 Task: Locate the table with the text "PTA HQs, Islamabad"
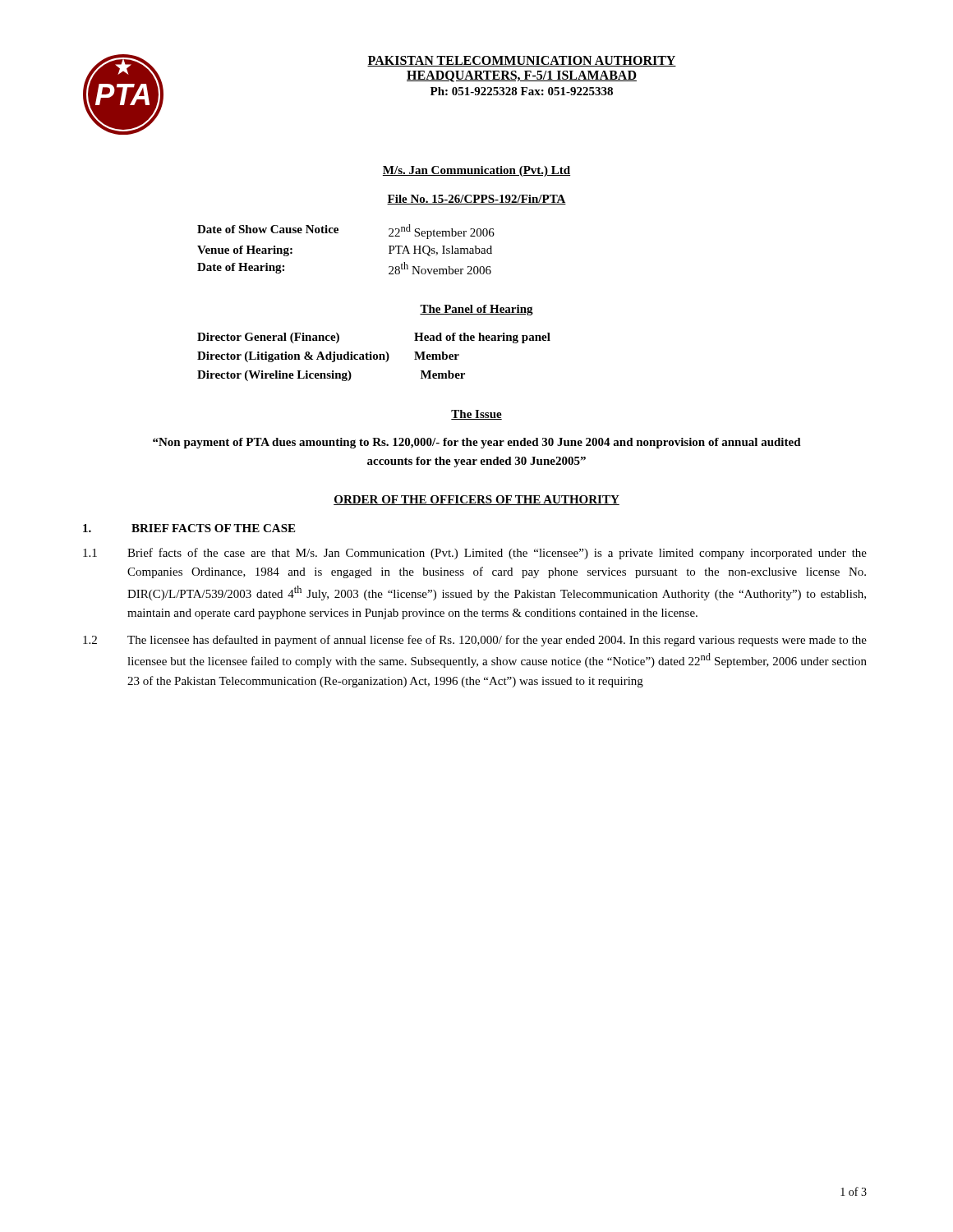pos(534,250)
